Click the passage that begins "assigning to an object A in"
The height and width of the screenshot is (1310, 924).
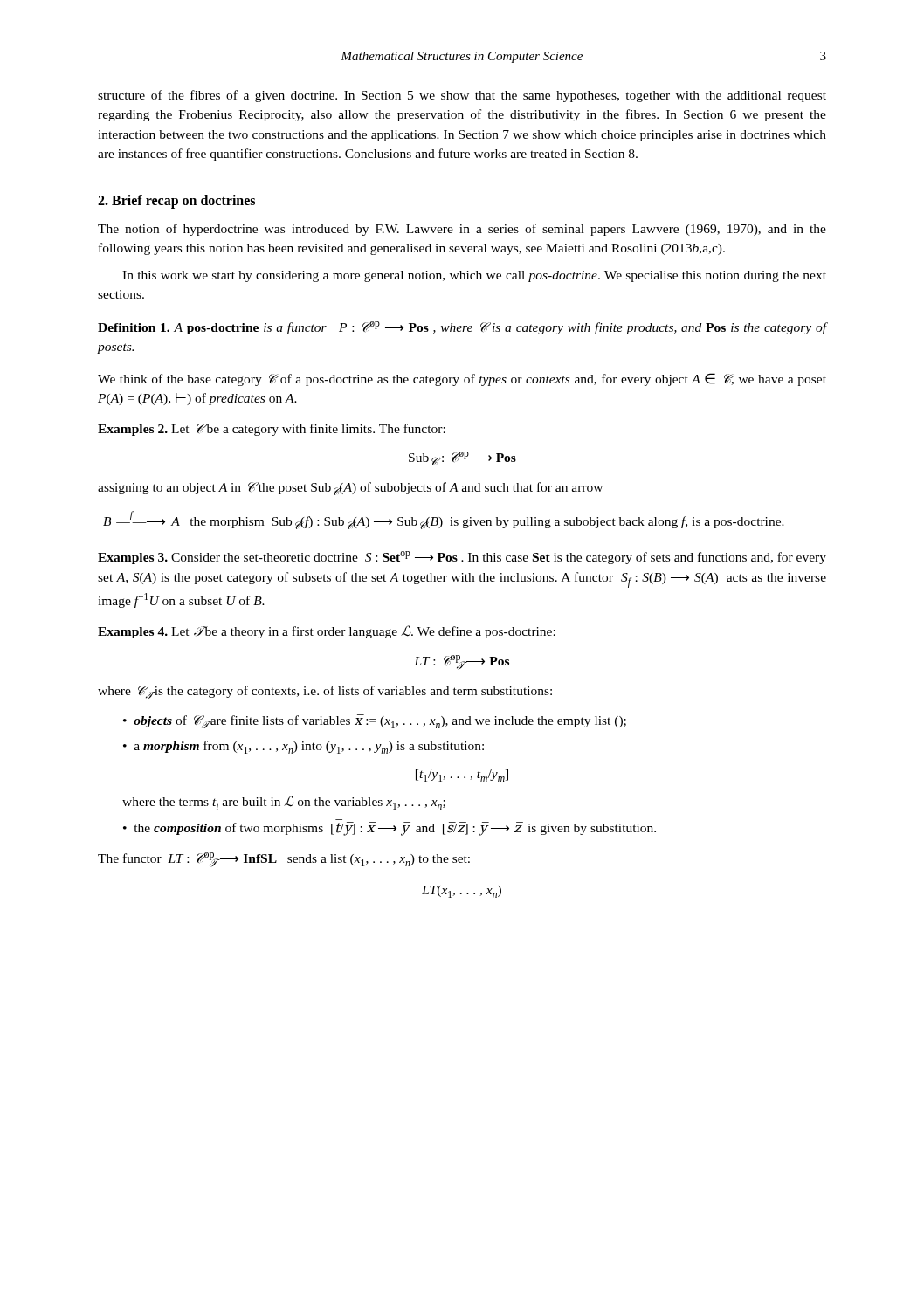pyautogui.click(x=350, y=489)
